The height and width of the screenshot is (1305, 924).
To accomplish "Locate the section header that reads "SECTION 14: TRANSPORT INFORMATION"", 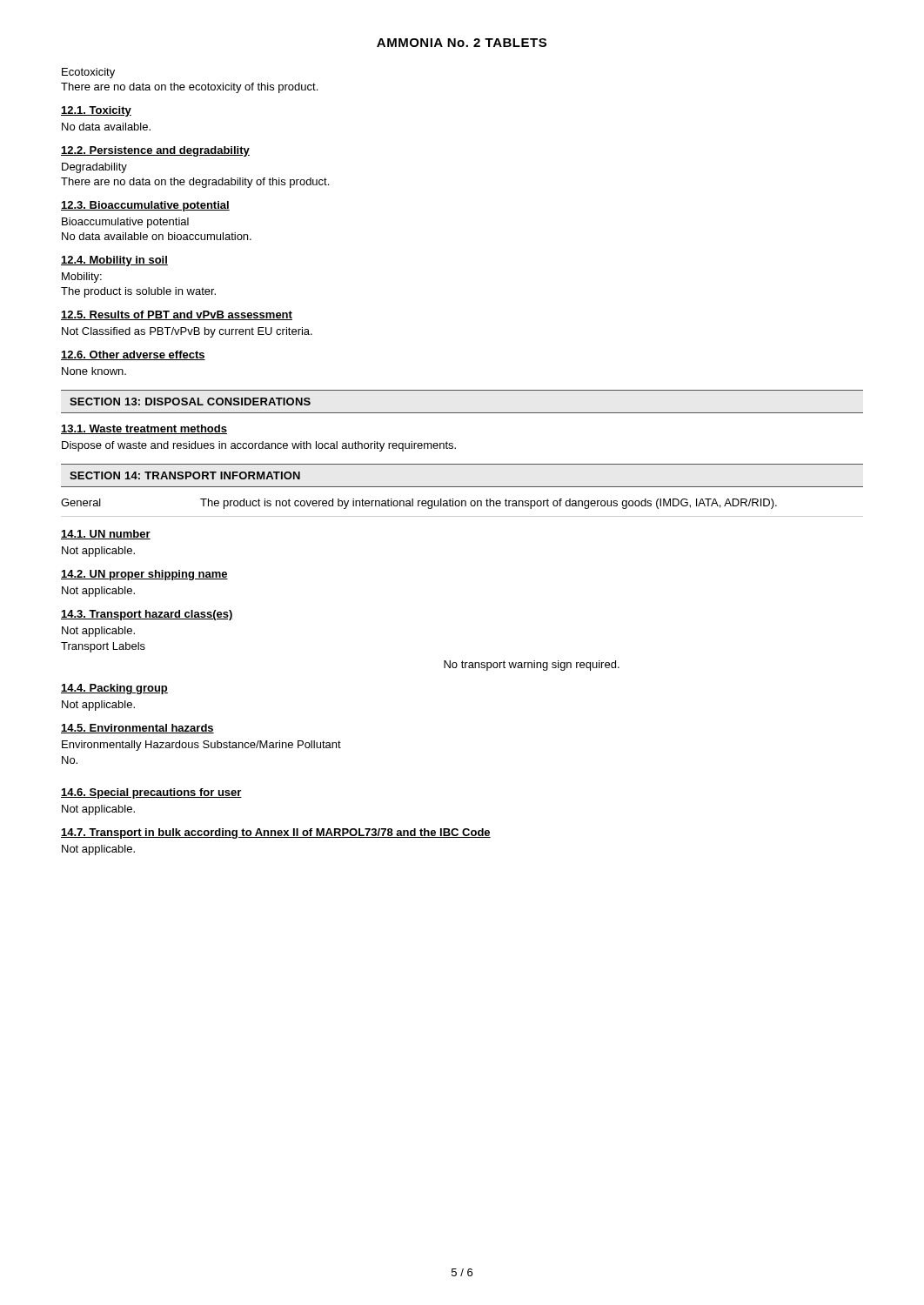I will pos(185,475).
